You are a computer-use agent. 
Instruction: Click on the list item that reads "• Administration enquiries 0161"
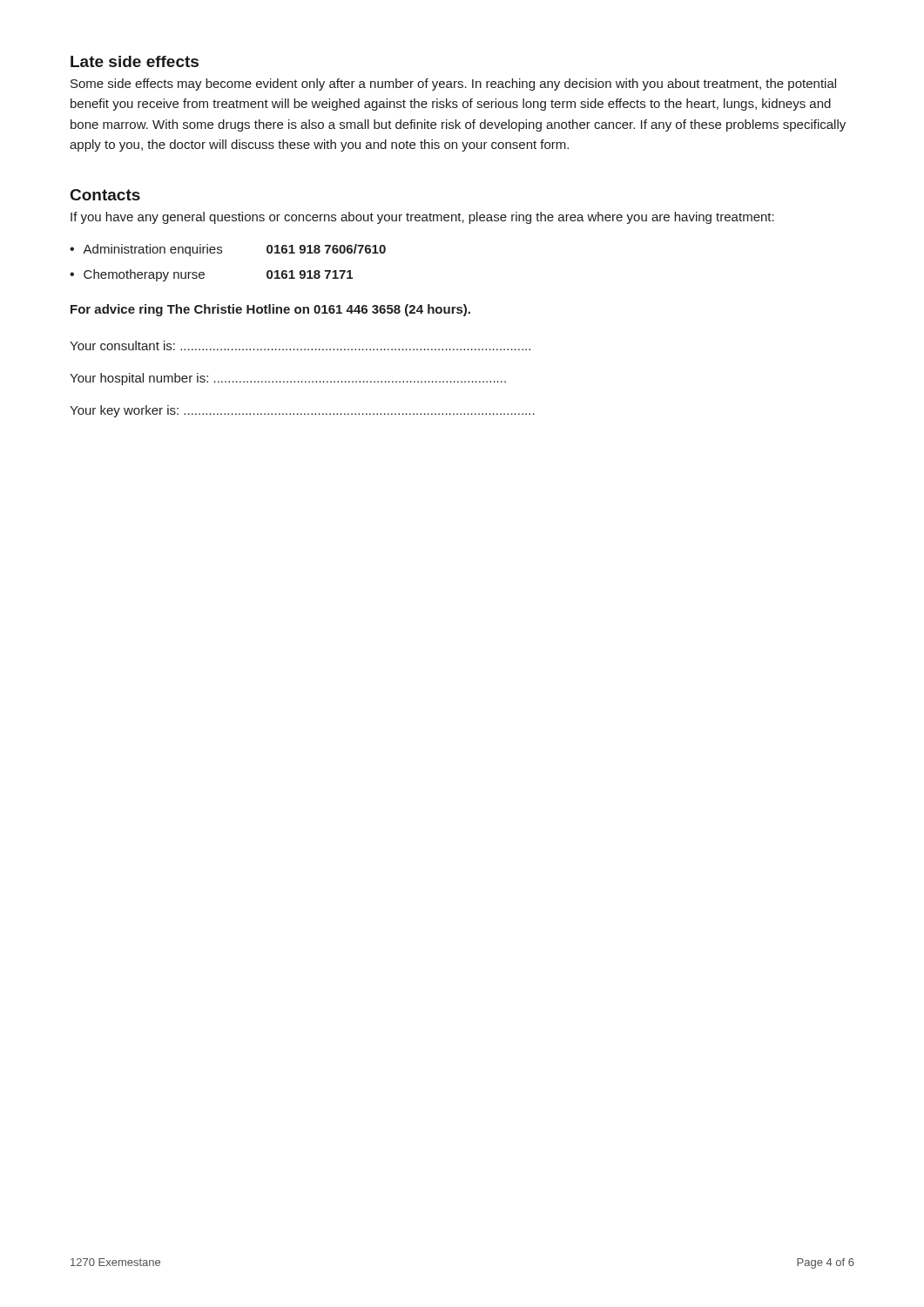tap(228, 250)
